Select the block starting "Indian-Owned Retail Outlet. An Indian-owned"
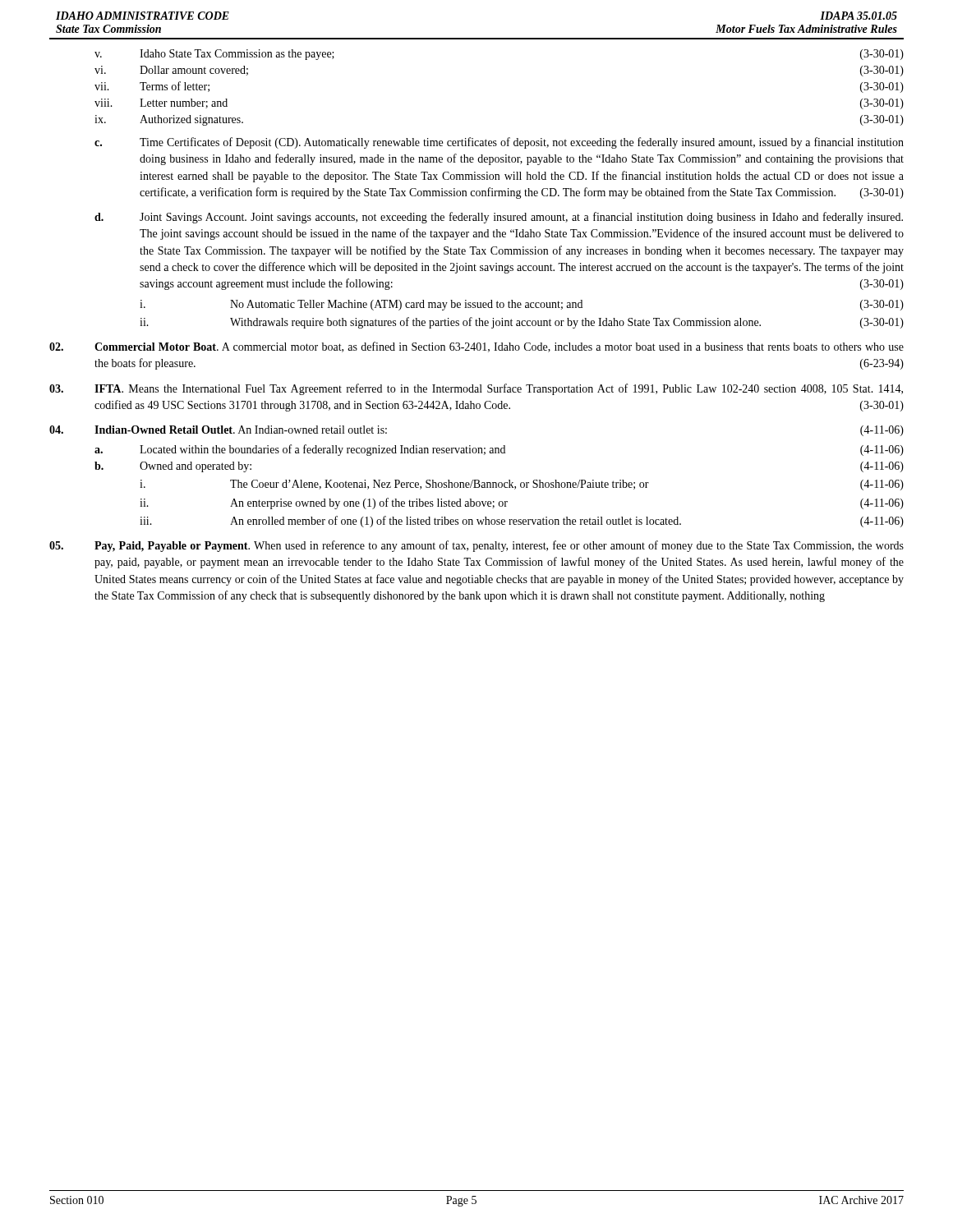The image size is (953, 1232). coord(244,432)
